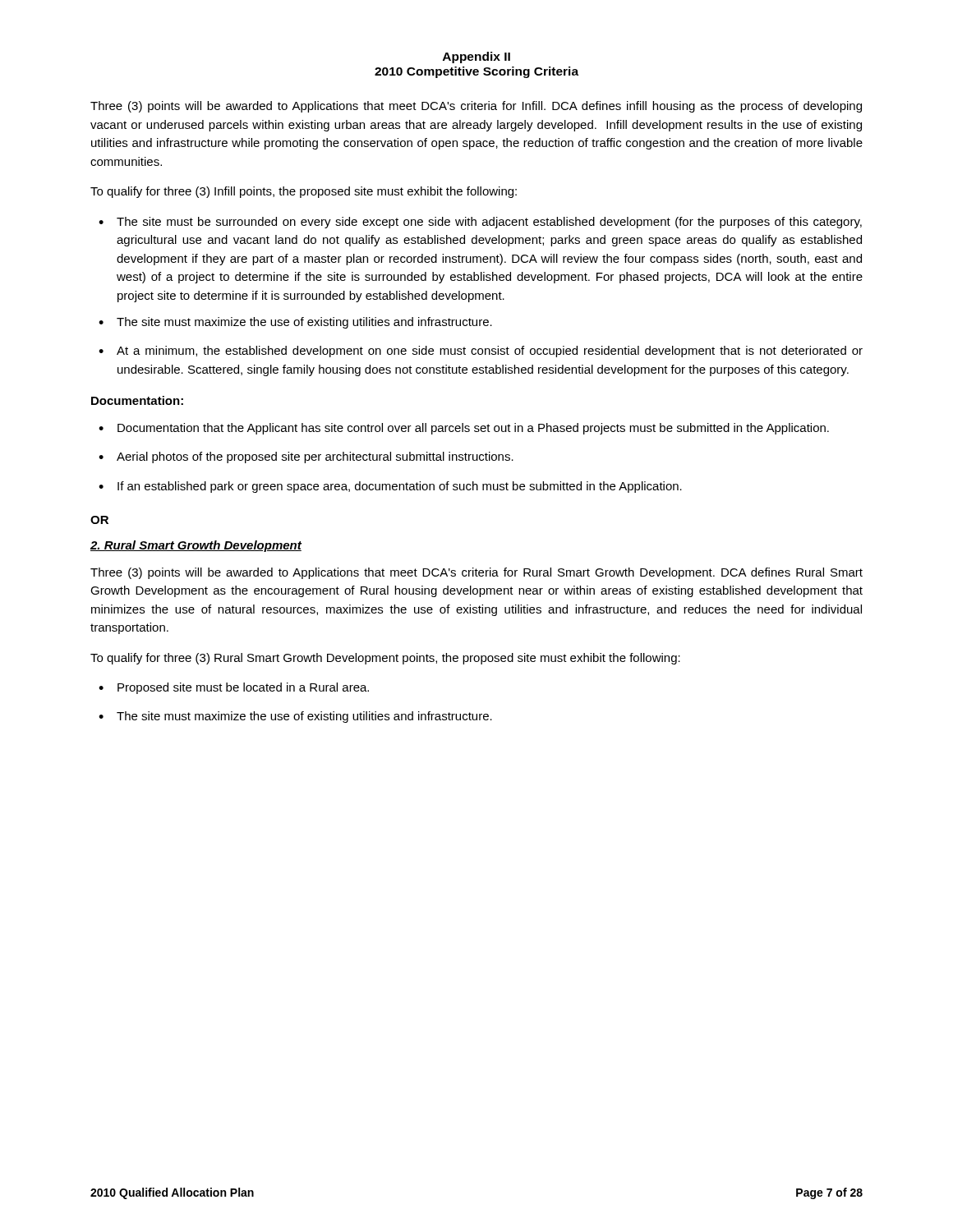The image size is (953, 1232).
Task: Point to the element starting "2. Rural Smart Growth Development"
Action: point(196,545)
